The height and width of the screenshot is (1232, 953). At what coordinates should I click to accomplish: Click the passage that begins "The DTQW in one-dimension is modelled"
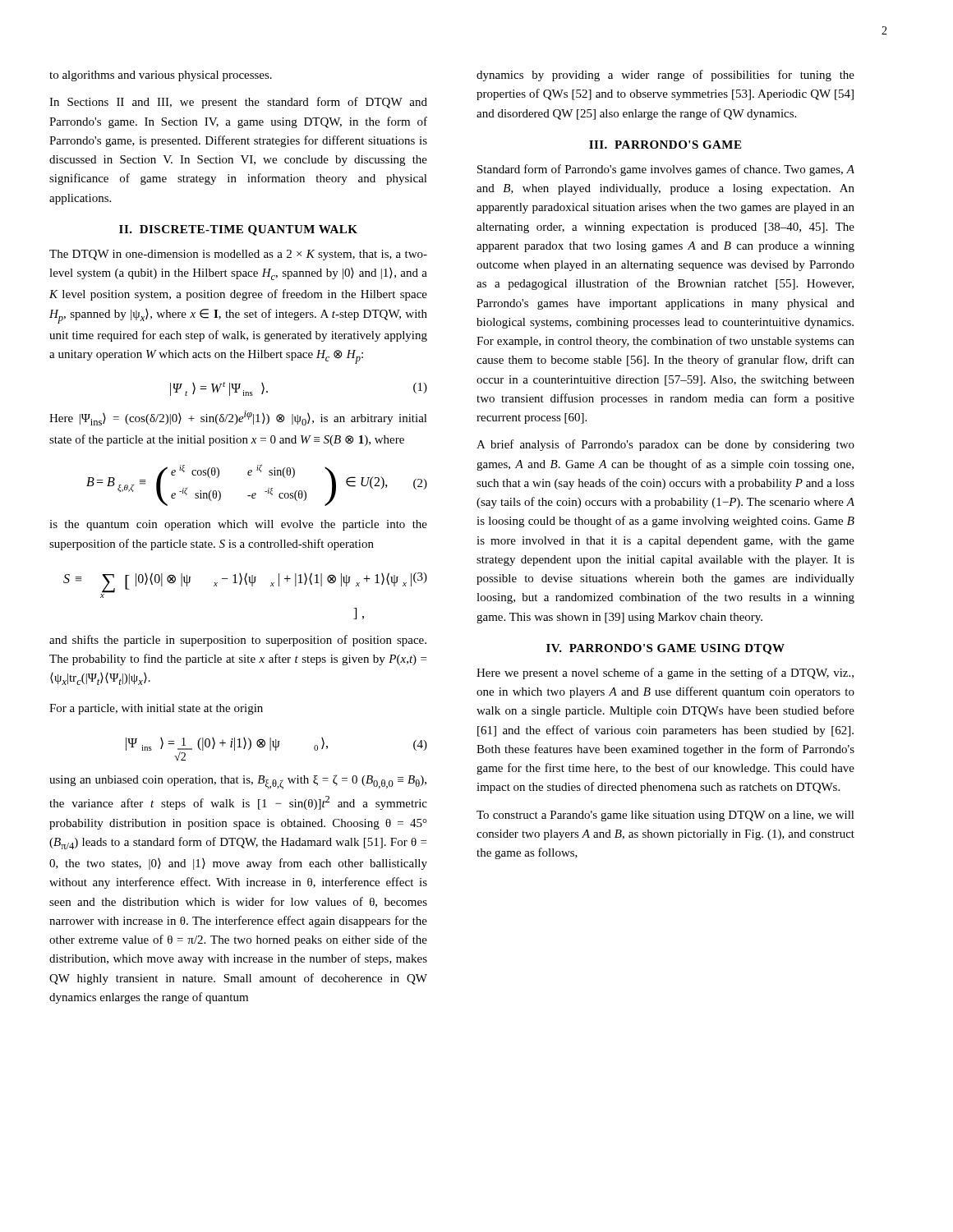pyautogui.click(x=238, y=306)
